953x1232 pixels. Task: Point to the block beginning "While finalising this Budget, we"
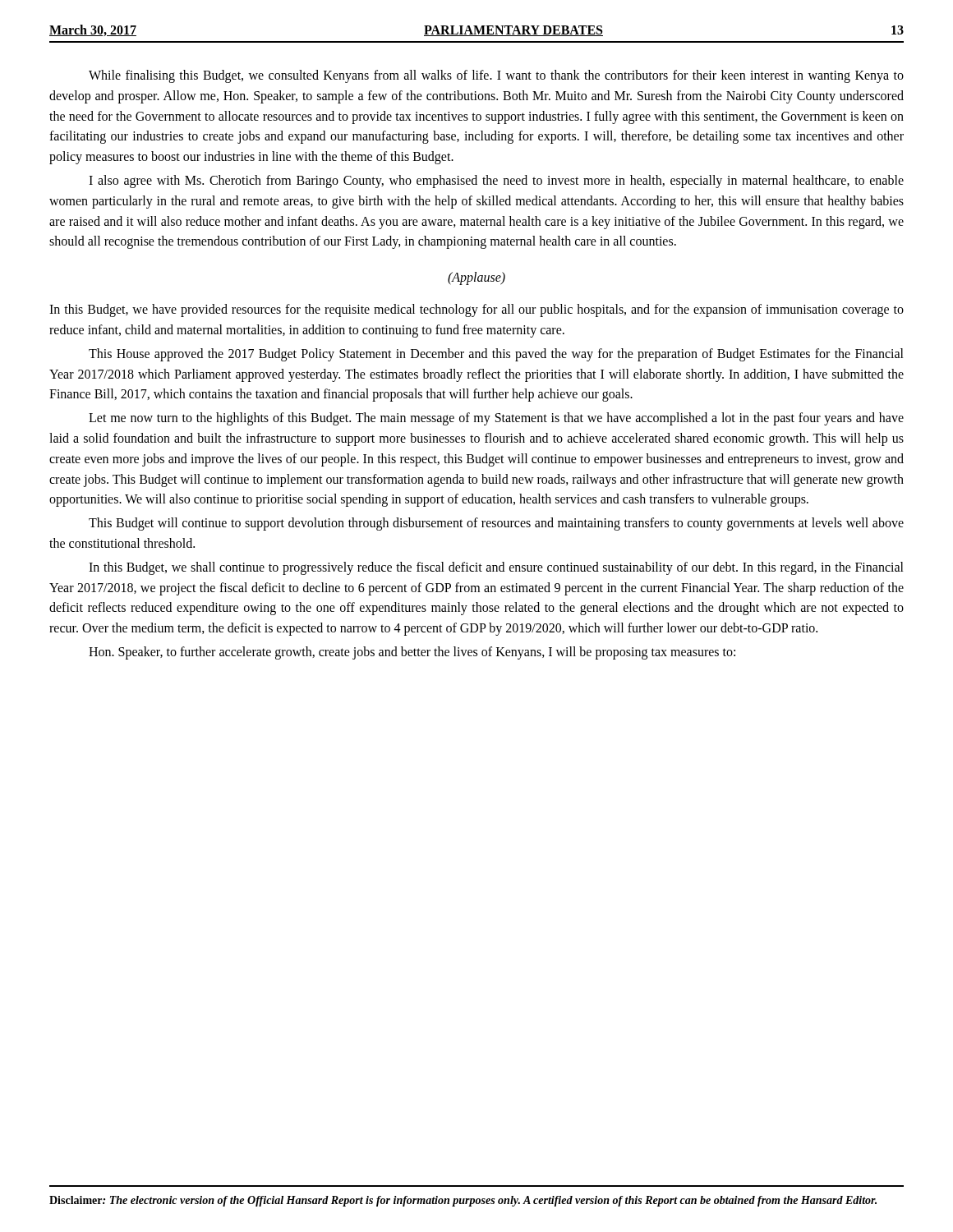click(476, 117)
